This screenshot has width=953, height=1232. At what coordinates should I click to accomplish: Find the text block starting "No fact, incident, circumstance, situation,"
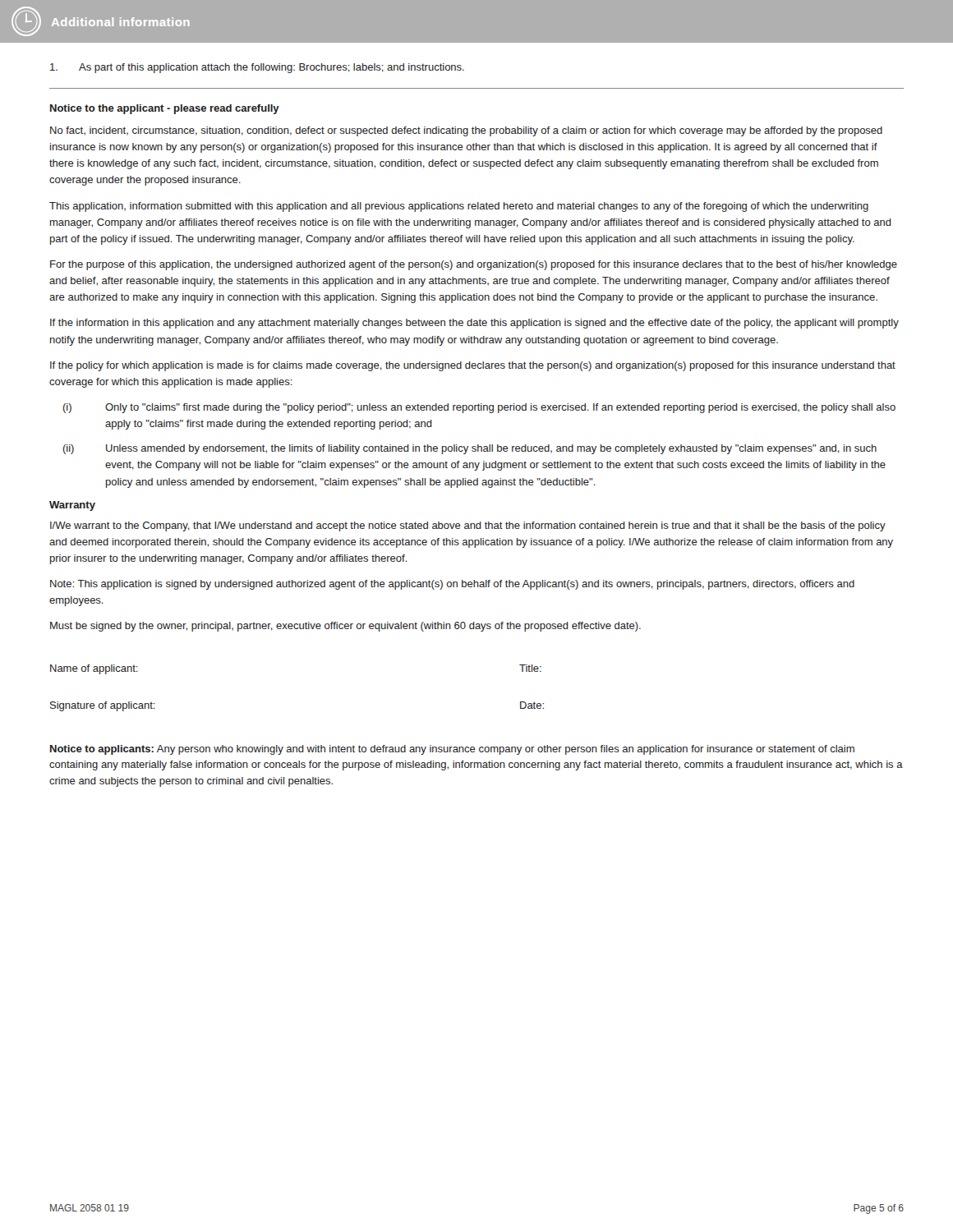(x=466, y=155)
